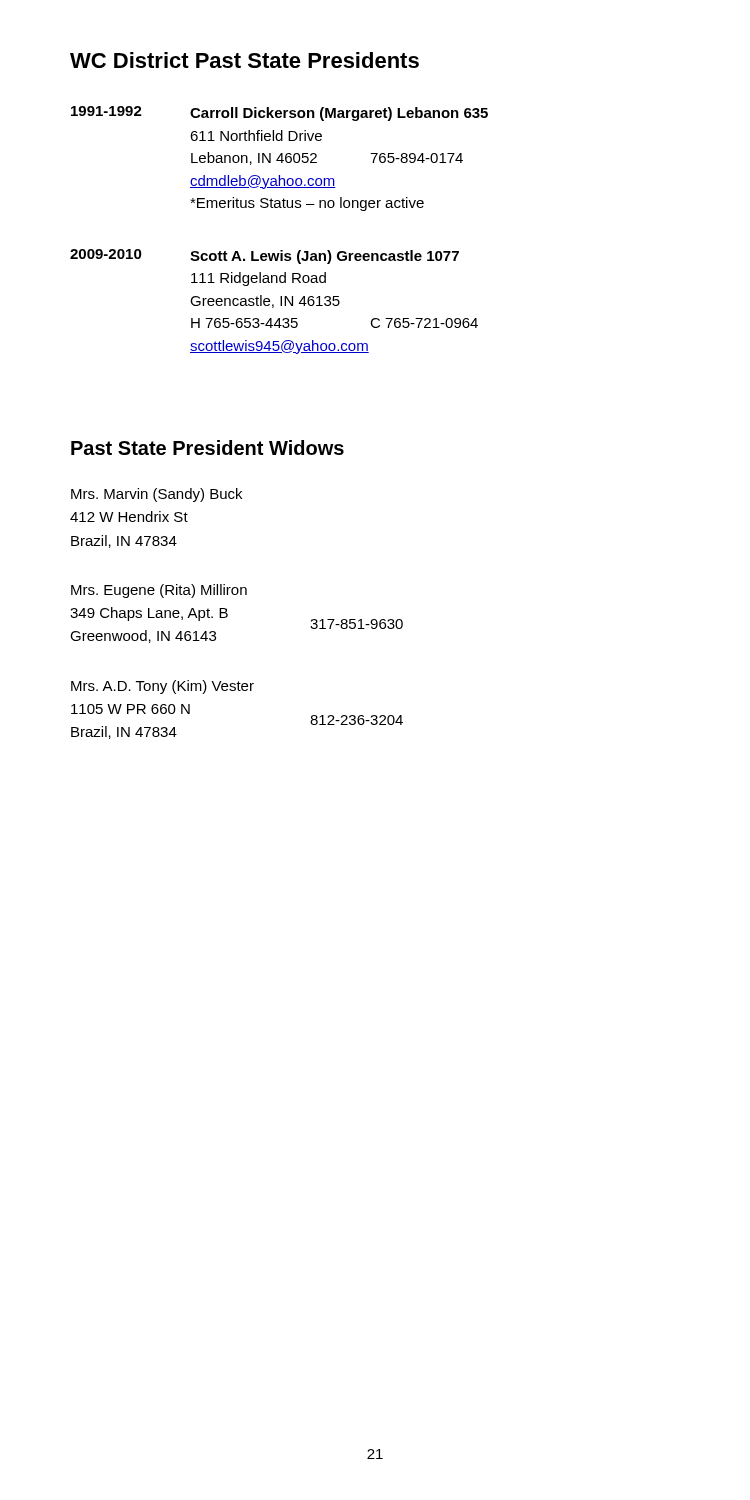Select the region starting "Mrs. A.D. Tony (Kim) Vester 1105 W PR"
Screen dimensions: 1500x750
pyautogui.click(x=375, y=708)
